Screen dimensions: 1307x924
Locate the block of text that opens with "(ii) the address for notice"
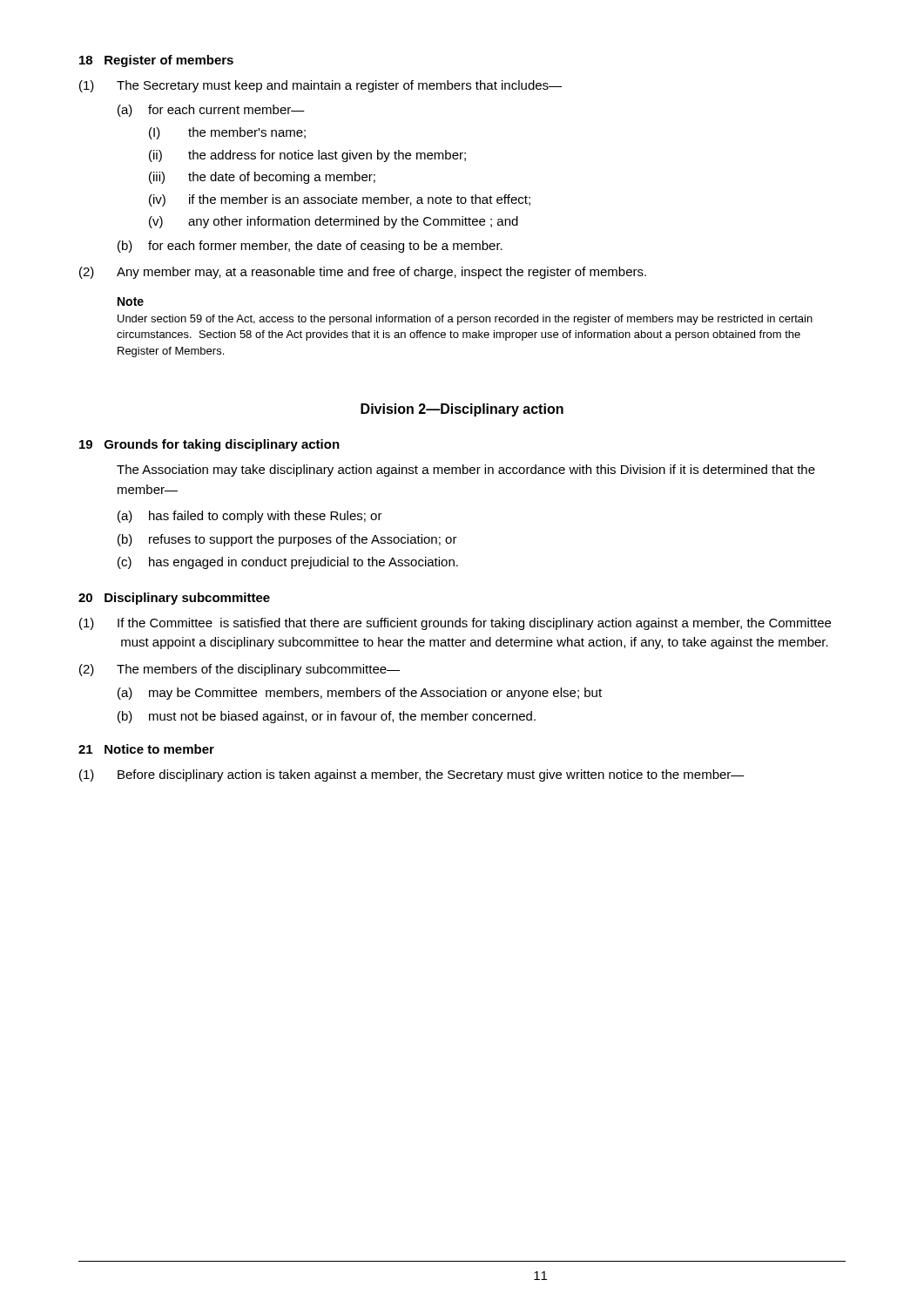tap(307, 155)
